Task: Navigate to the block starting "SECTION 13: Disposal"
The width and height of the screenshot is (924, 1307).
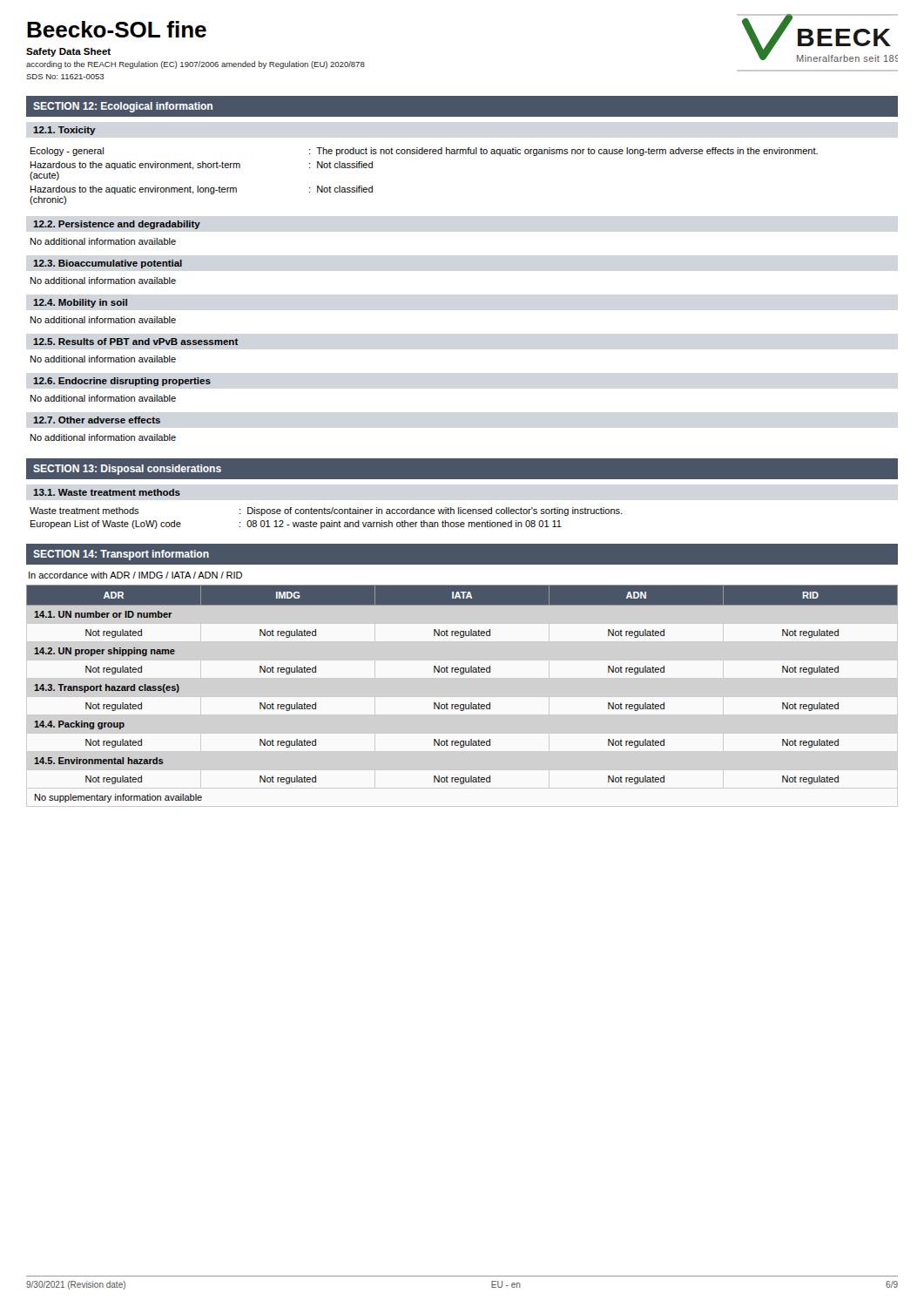Action: coord(127,469)
